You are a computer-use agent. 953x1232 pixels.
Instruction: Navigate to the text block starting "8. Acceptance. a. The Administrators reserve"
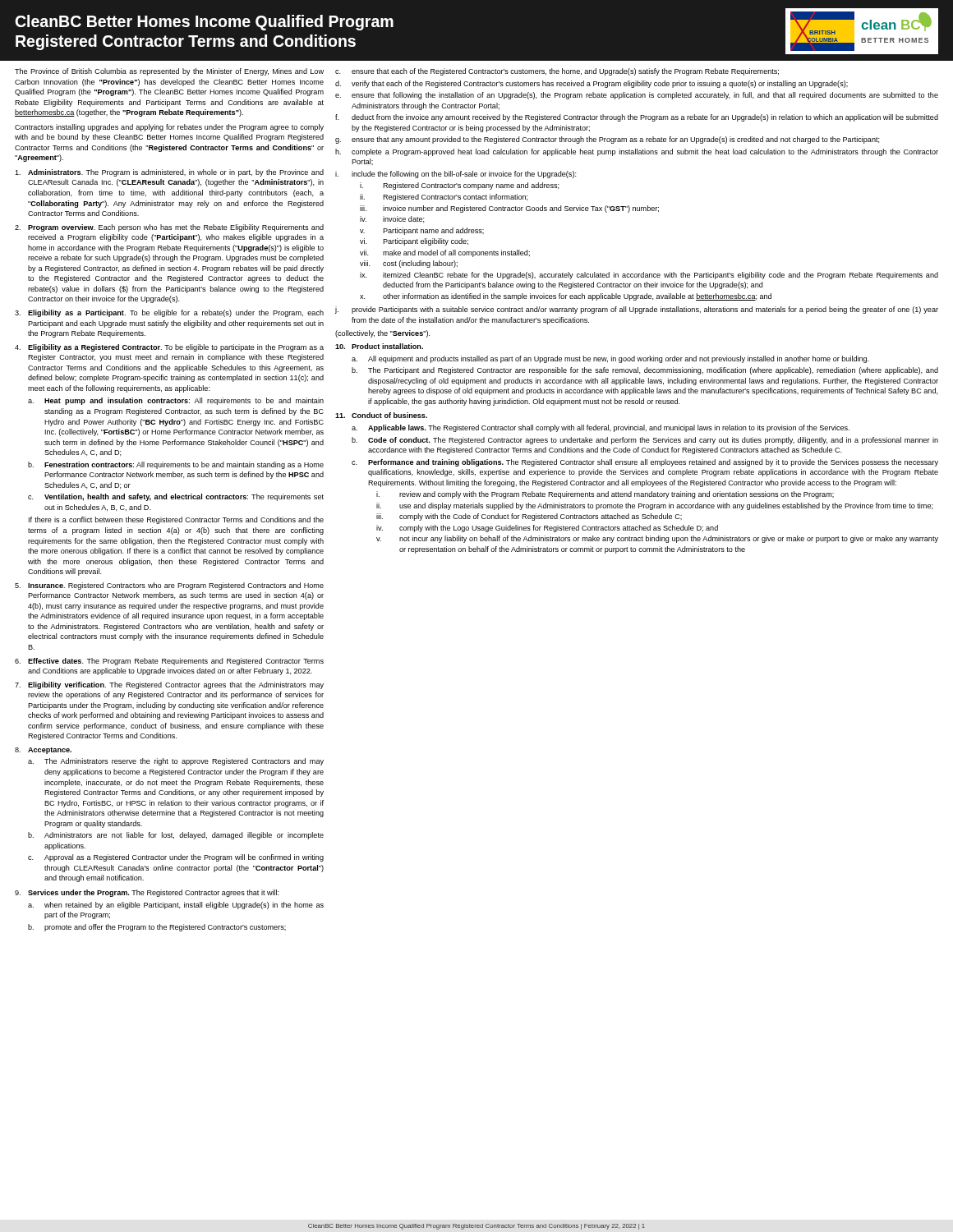coord(169,815)
